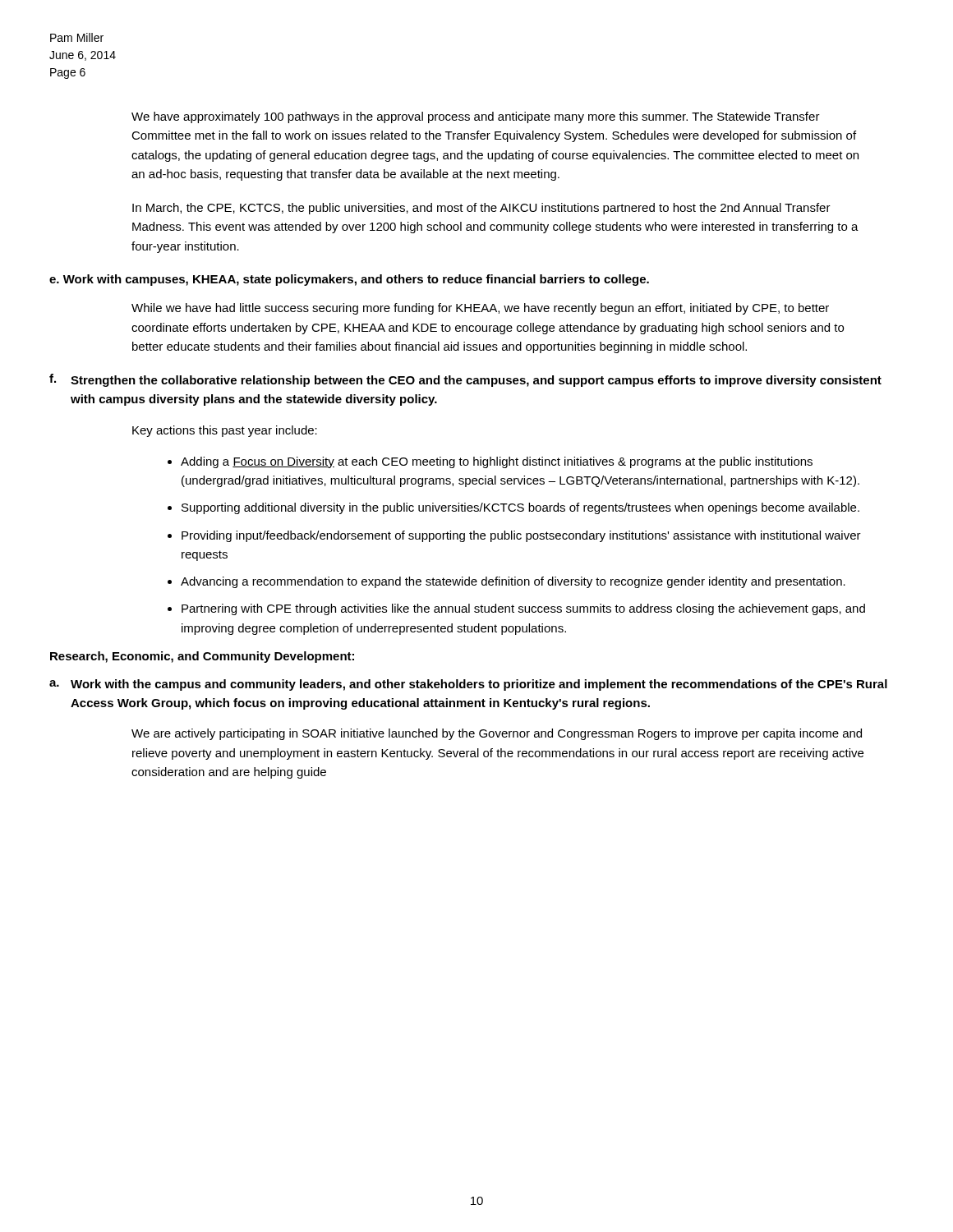The image size is (953, 1232).
Task: Navigate to the text starting "We have approximately 100 pathways"
Action: (495, 145)
